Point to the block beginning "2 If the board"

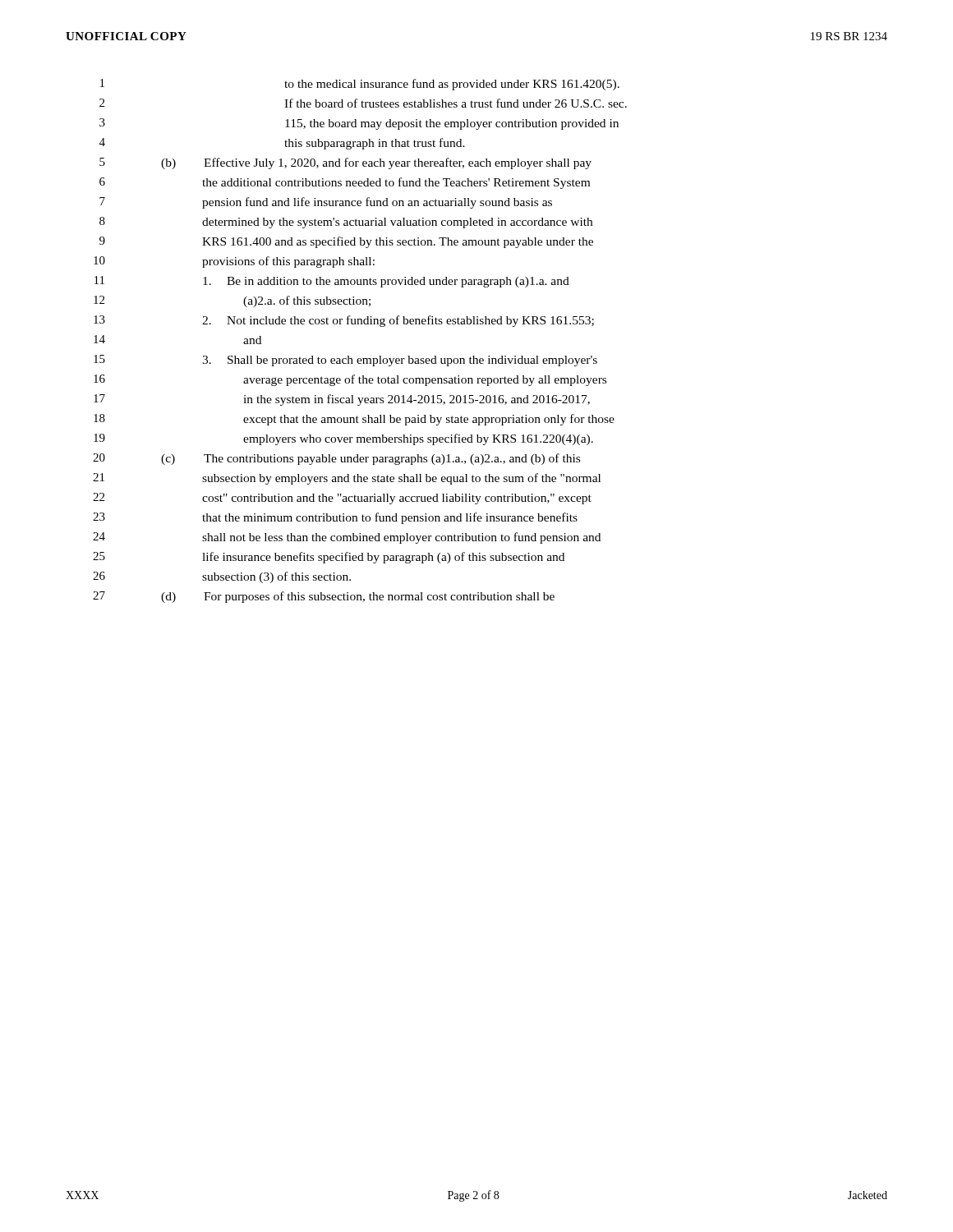476,103
